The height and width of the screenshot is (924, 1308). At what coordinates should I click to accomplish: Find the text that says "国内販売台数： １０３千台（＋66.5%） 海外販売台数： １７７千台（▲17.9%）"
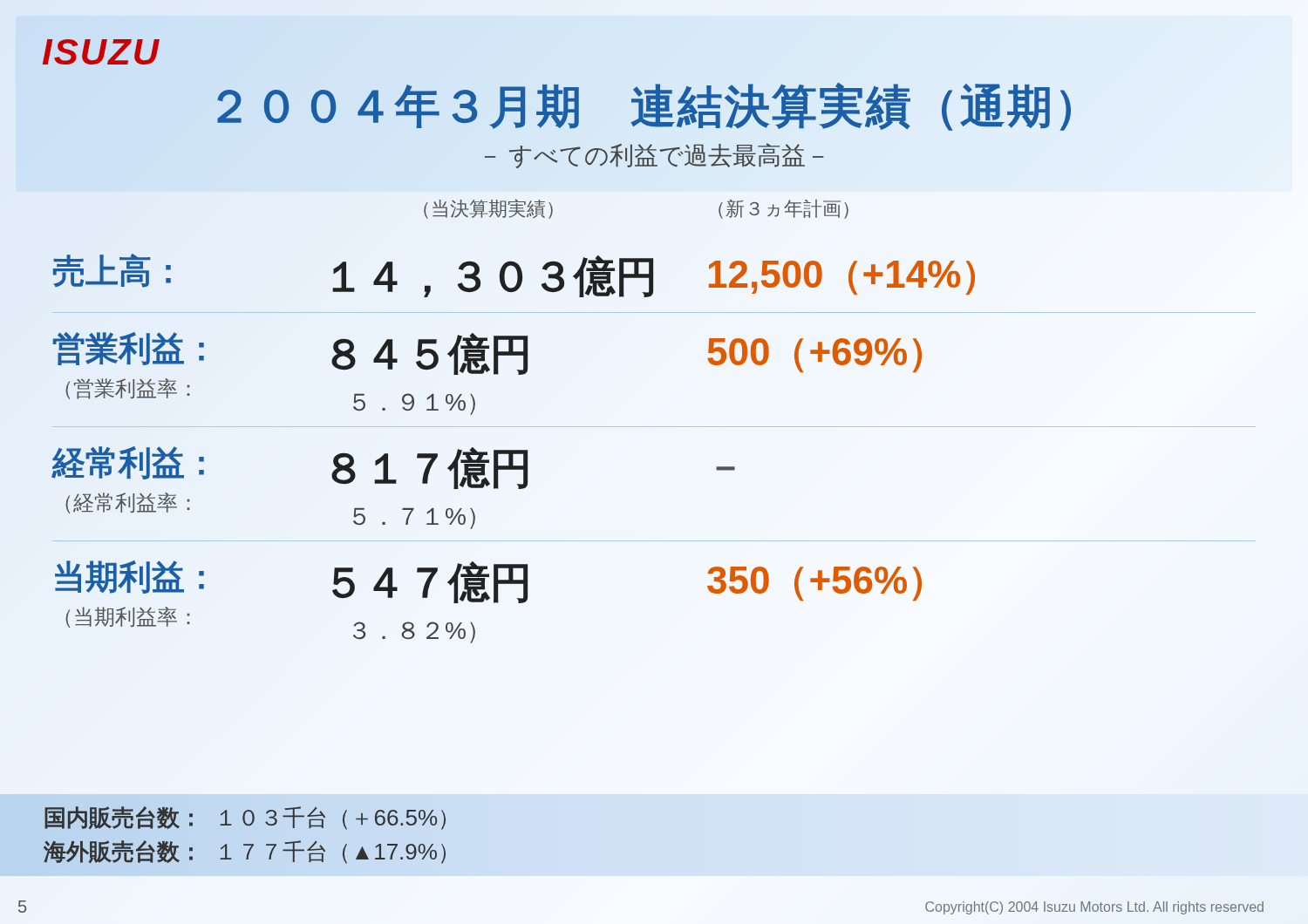pyautogui.click(x=243, y=835)
